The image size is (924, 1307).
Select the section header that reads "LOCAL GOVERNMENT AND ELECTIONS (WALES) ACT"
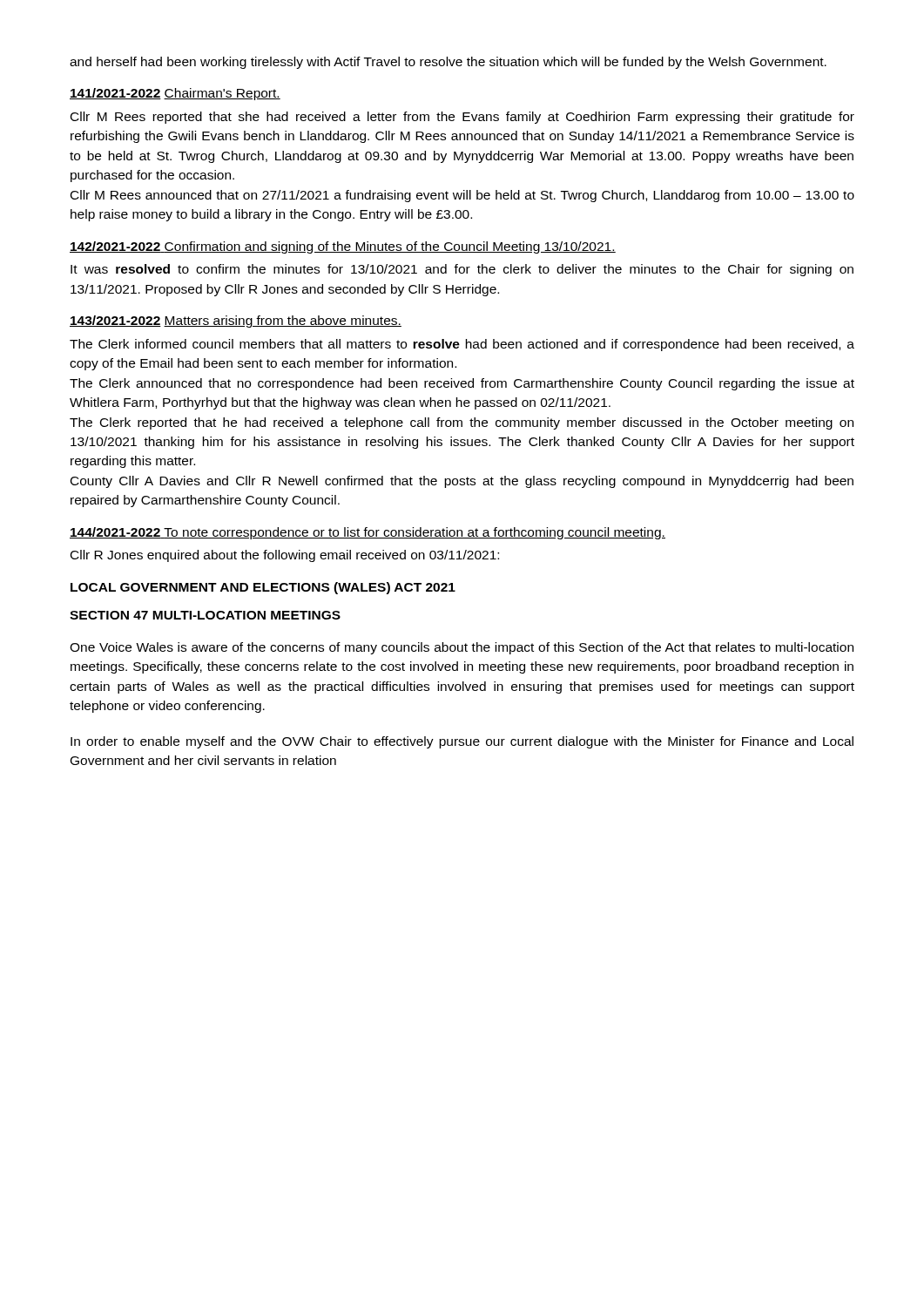pos(462,587)
